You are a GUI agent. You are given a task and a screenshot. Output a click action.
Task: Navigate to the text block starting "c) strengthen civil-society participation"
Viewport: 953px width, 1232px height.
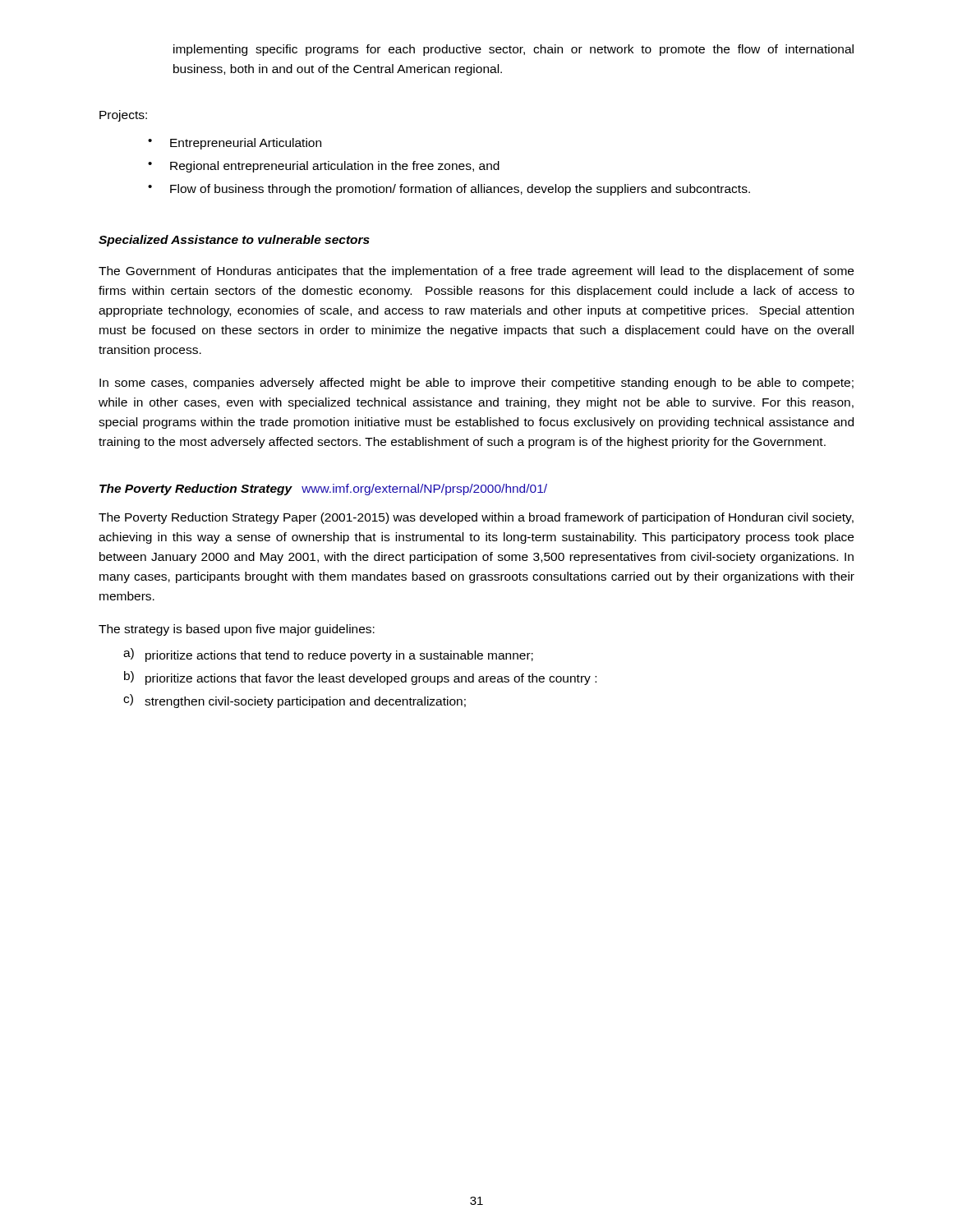[295, 701]
